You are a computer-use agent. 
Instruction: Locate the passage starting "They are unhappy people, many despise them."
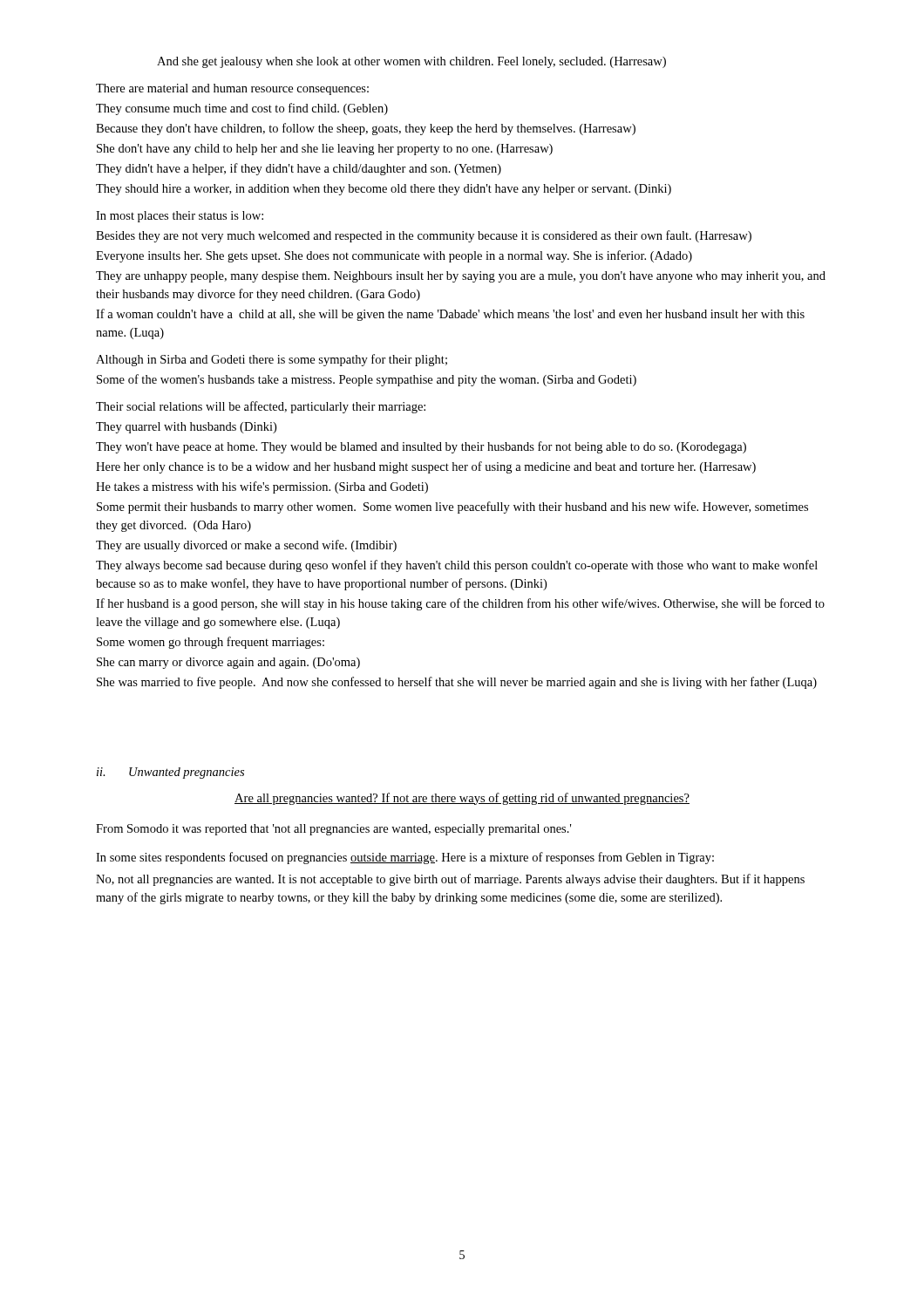[x=461, y=285]
